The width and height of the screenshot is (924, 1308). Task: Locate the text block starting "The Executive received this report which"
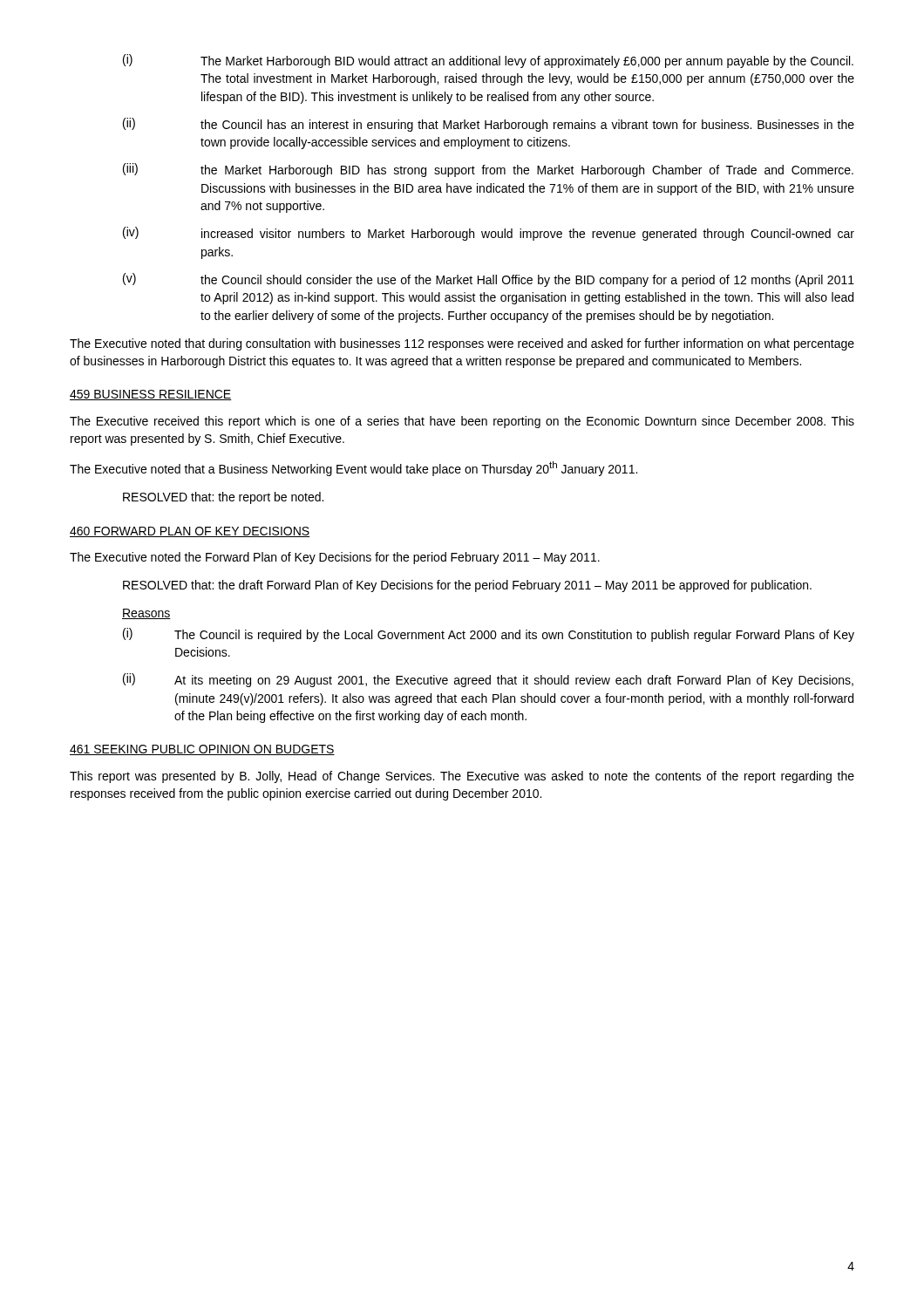click(462, 430)
